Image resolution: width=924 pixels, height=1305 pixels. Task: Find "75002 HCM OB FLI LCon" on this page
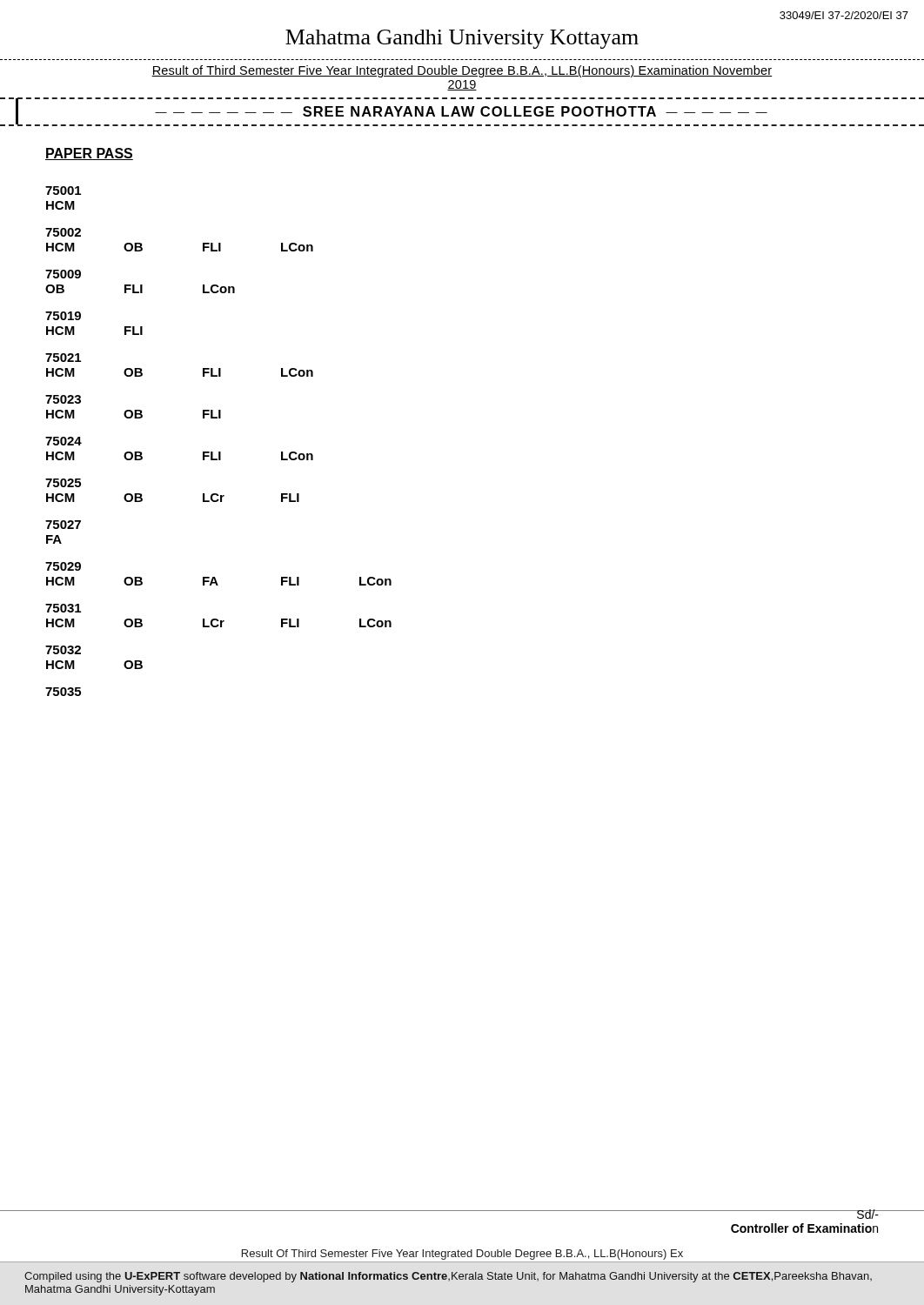(63, 232)
